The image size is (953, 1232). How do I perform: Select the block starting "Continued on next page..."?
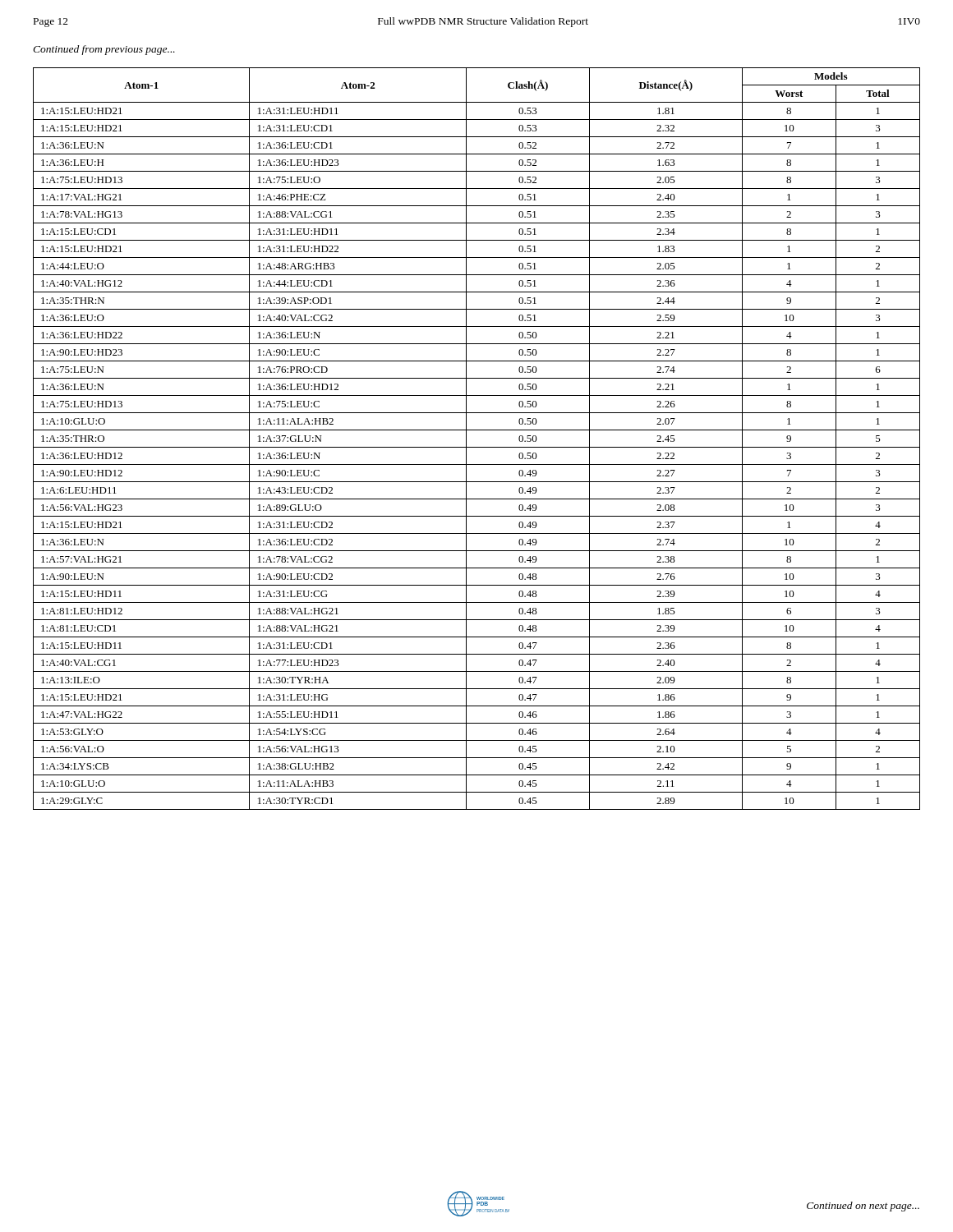point(863,1205)
